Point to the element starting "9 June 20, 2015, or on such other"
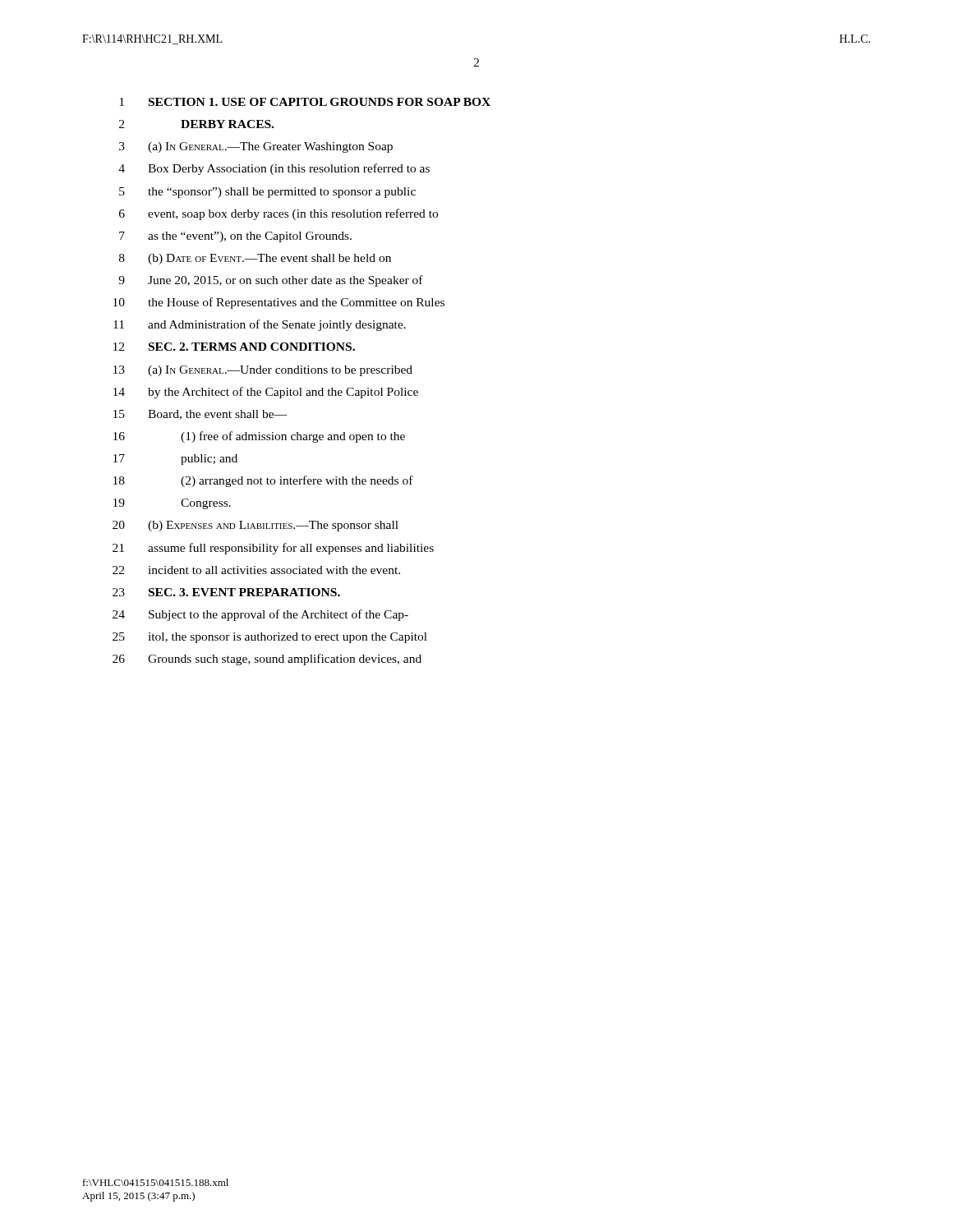 coord(271,281)
